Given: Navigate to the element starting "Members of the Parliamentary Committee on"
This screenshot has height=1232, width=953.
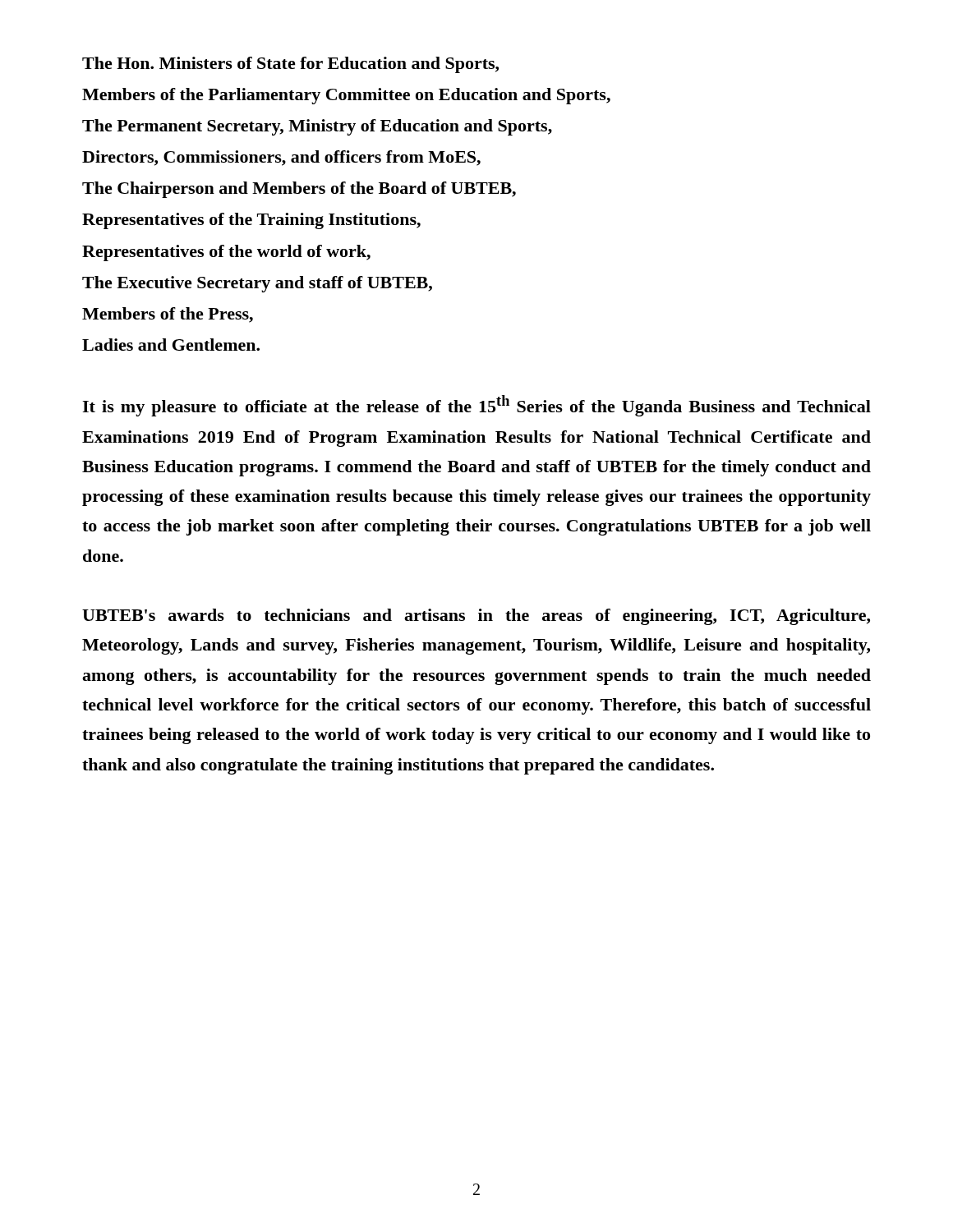Looking at the screenshot, I should [x=346, y=94].
